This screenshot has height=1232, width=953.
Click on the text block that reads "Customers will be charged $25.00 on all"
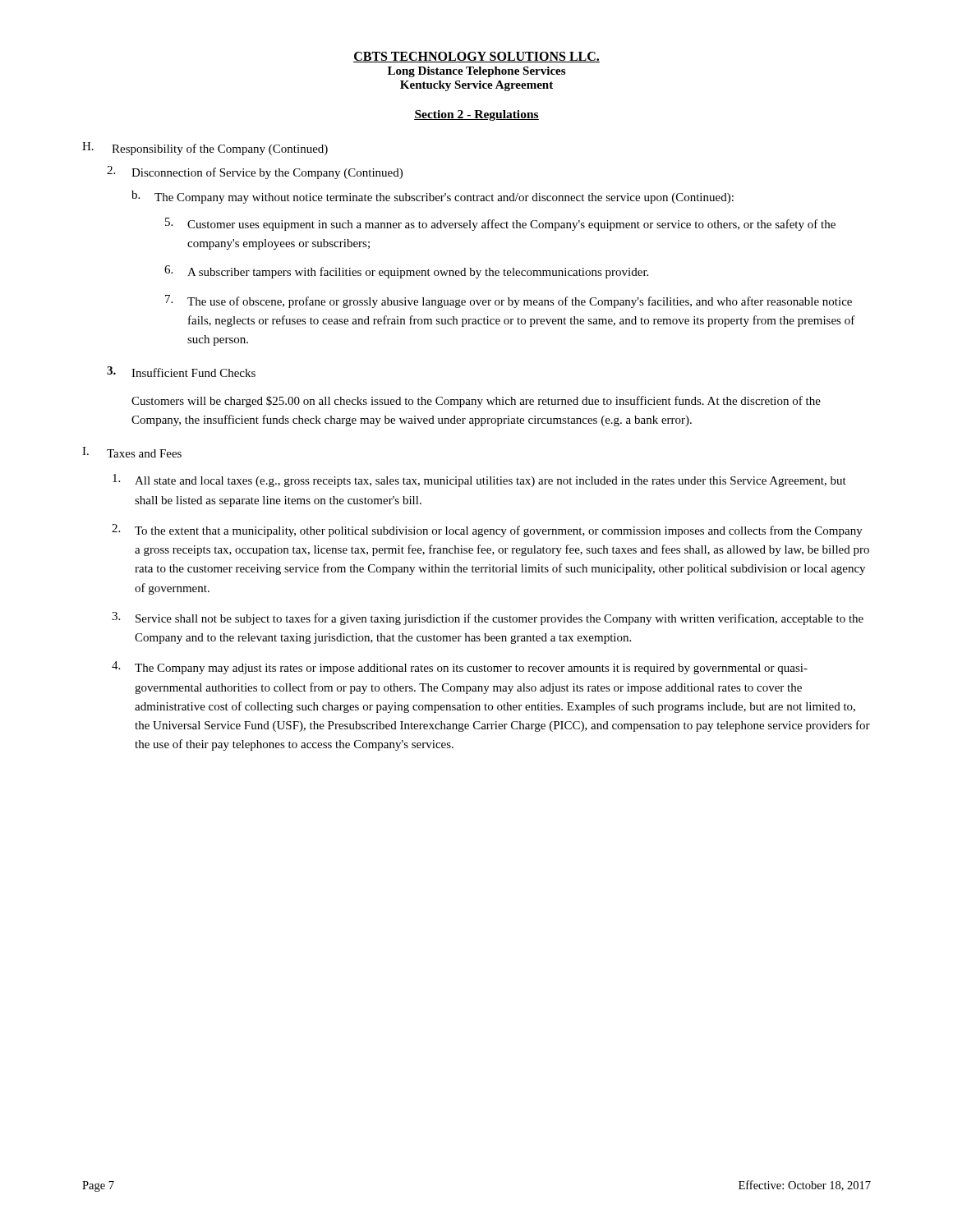point(501,411)
